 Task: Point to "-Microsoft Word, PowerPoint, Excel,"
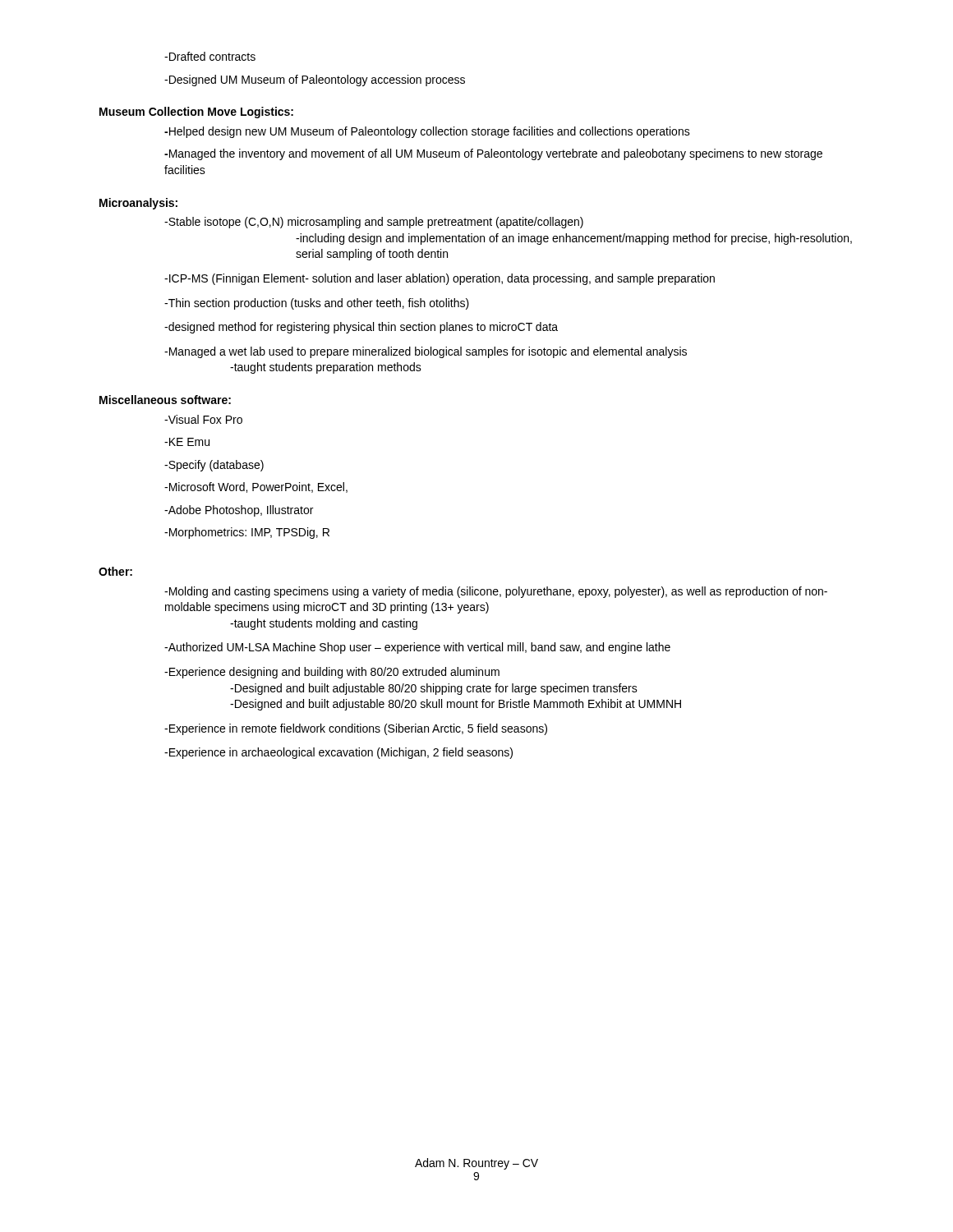(x=256, y=487)
